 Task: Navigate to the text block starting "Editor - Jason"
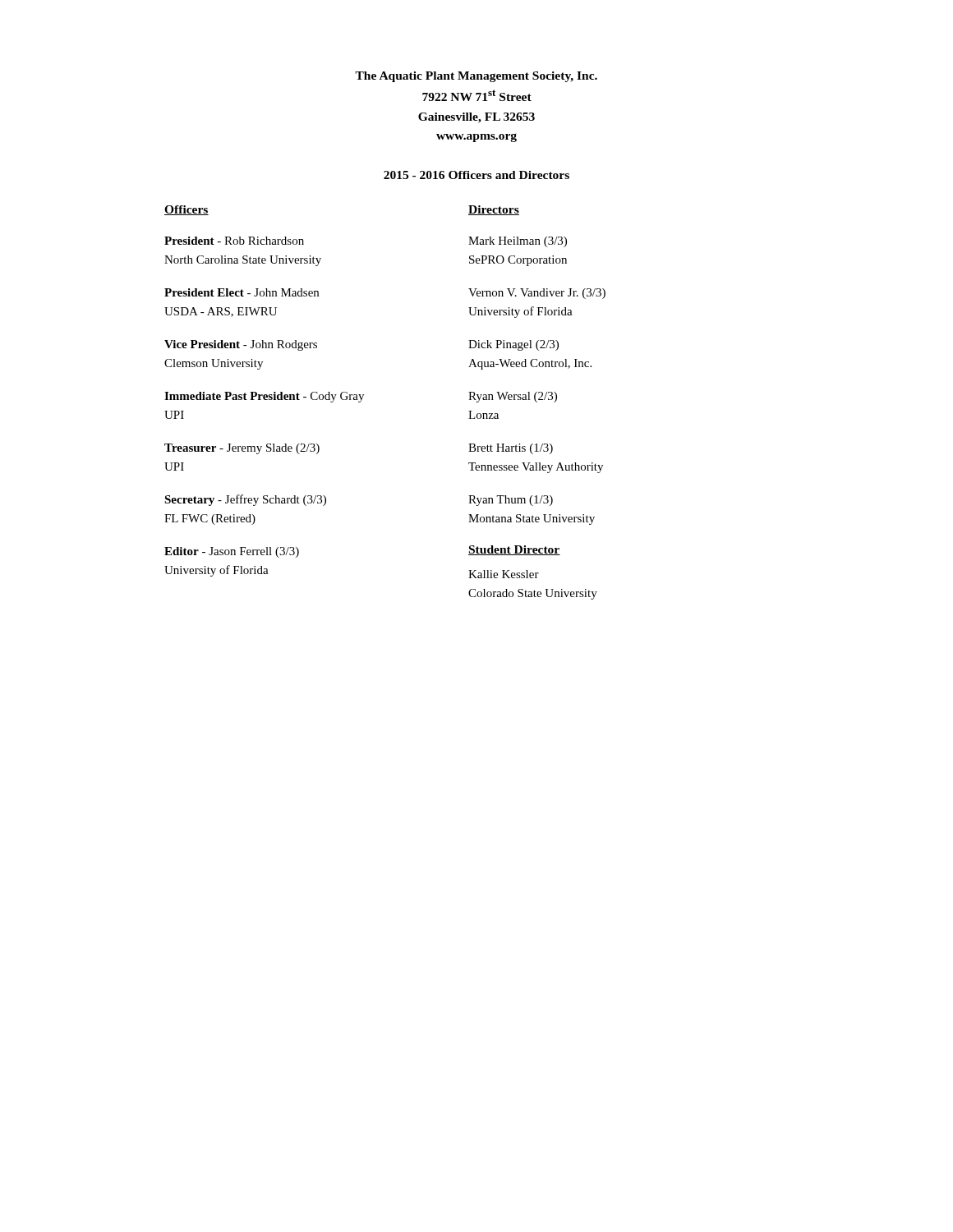230,552
